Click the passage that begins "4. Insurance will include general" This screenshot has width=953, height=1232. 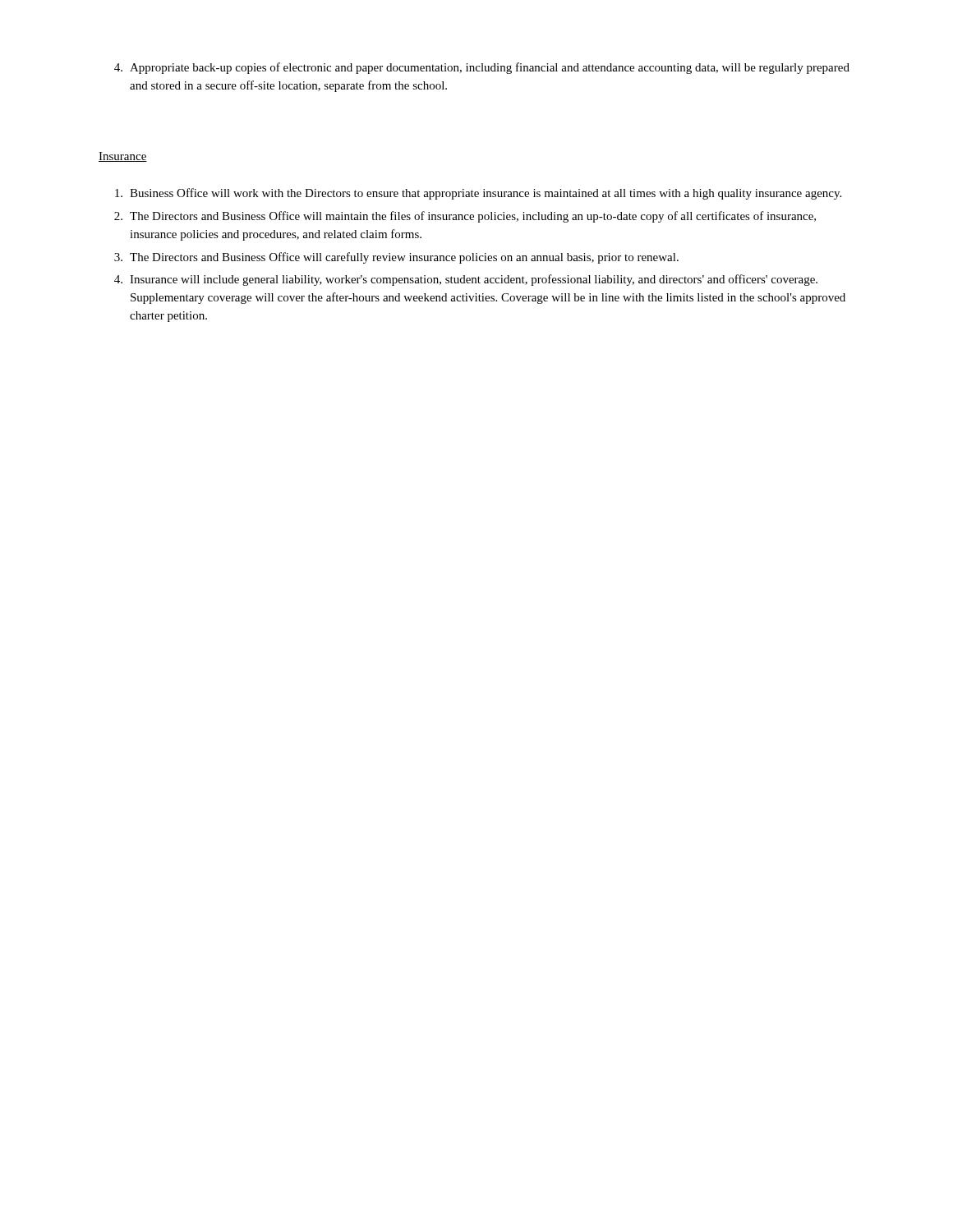(x=476, y=298)
